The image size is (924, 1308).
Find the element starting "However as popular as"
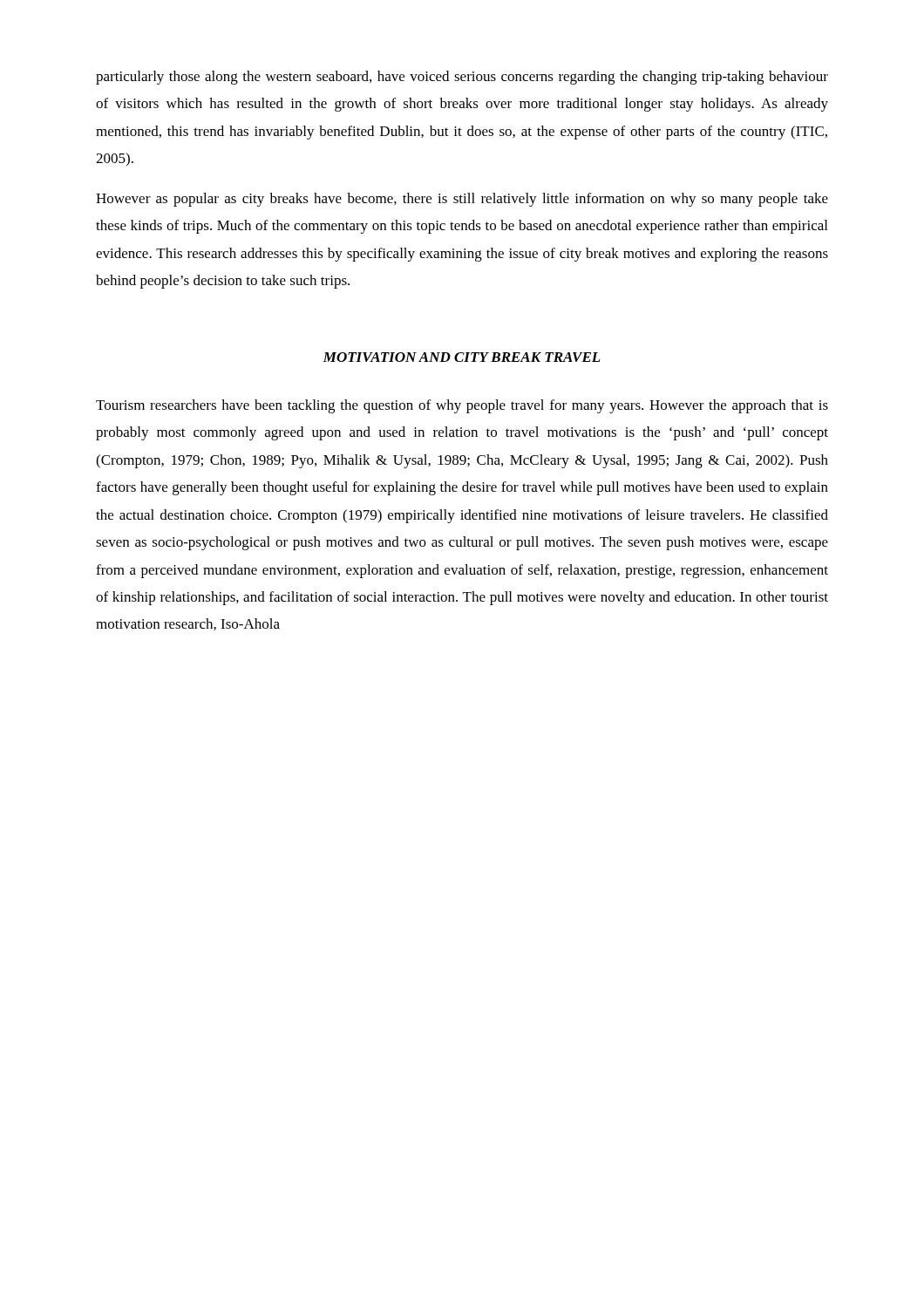point(462,239)
